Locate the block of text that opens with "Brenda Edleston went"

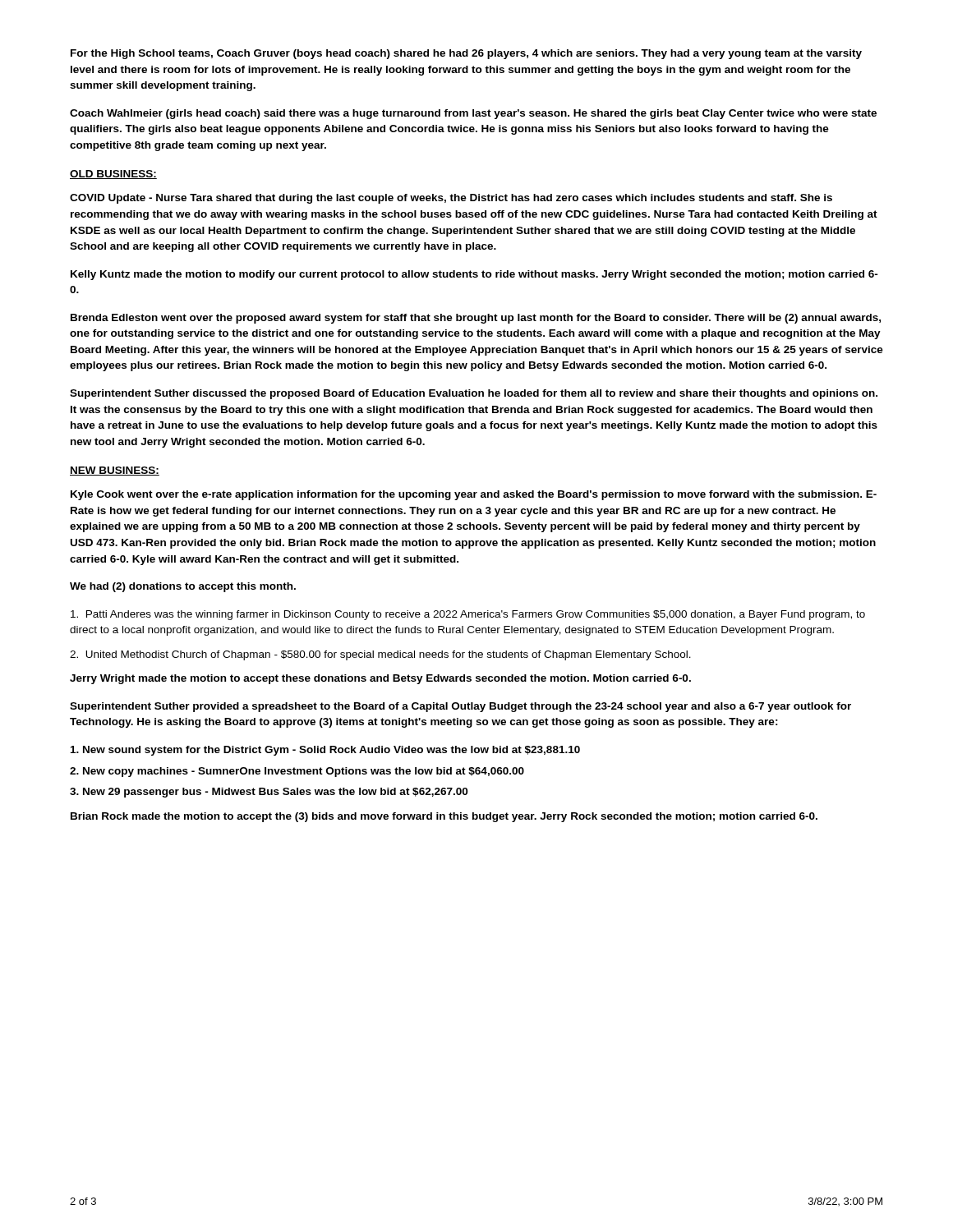476,341
